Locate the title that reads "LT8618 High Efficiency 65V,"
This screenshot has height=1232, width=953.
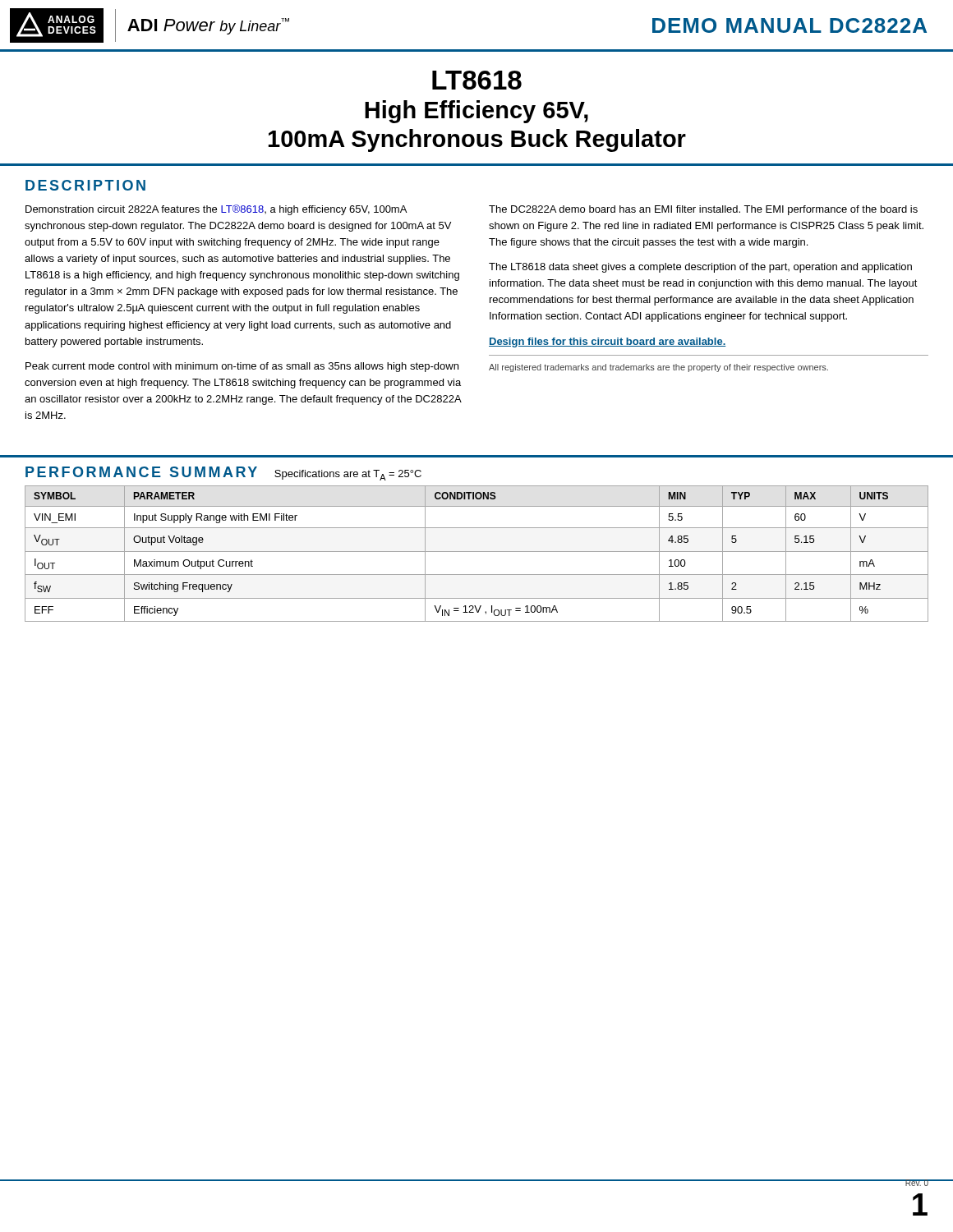coord(476,109)
